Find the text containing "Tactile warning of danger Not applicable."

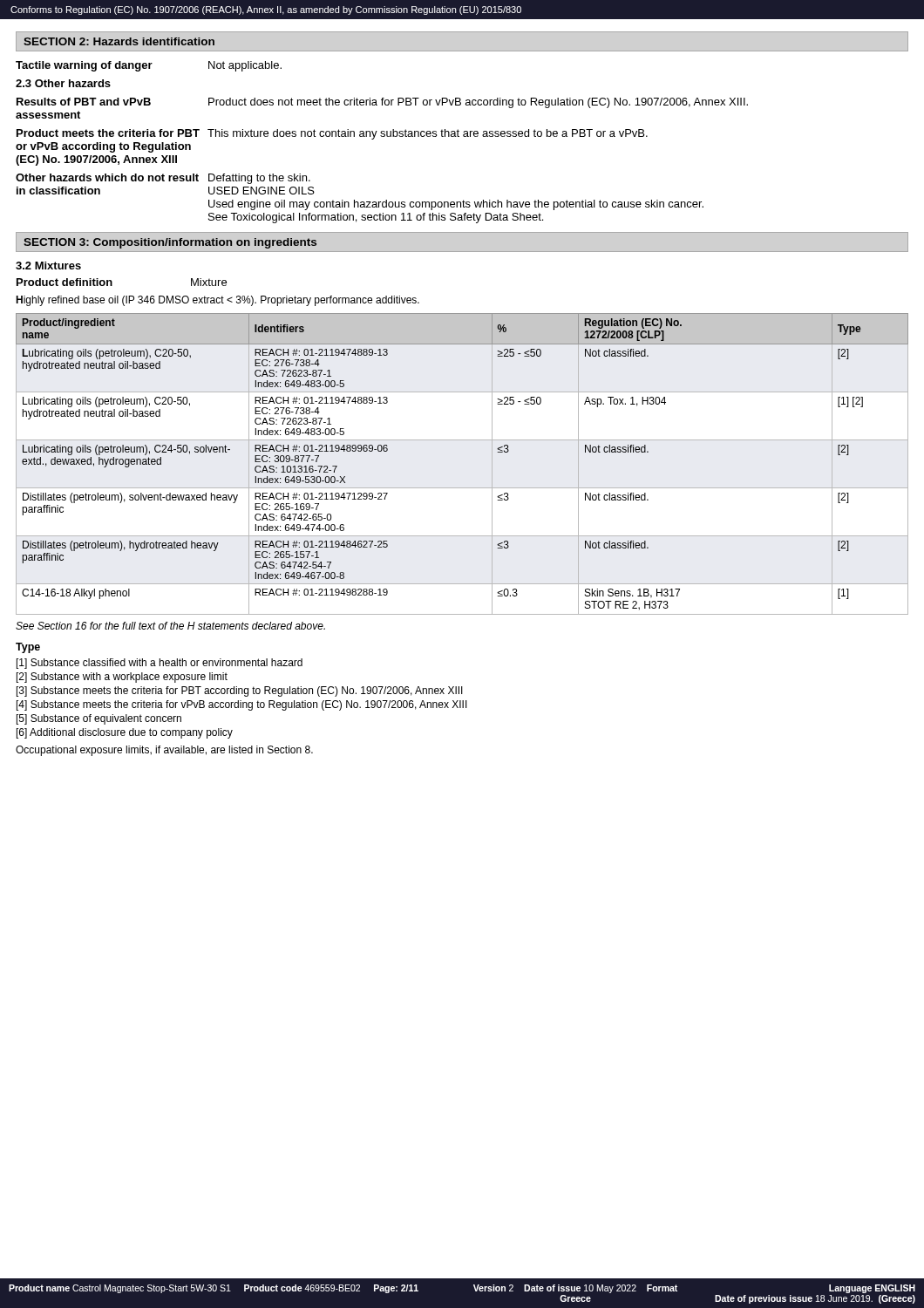[x=149, y=65]
